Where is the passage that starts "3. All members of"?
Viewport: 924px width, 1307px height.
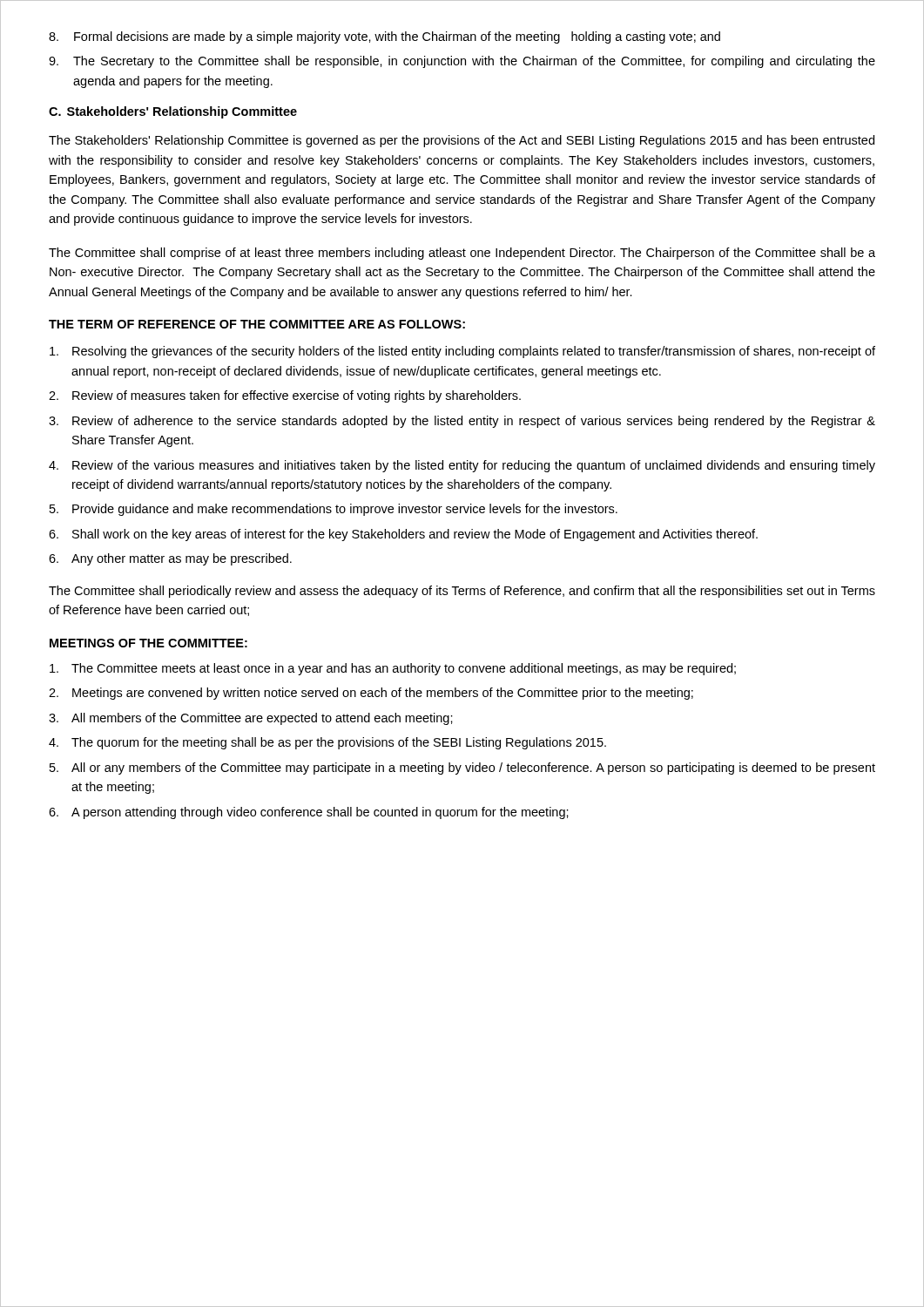[462, 718]
